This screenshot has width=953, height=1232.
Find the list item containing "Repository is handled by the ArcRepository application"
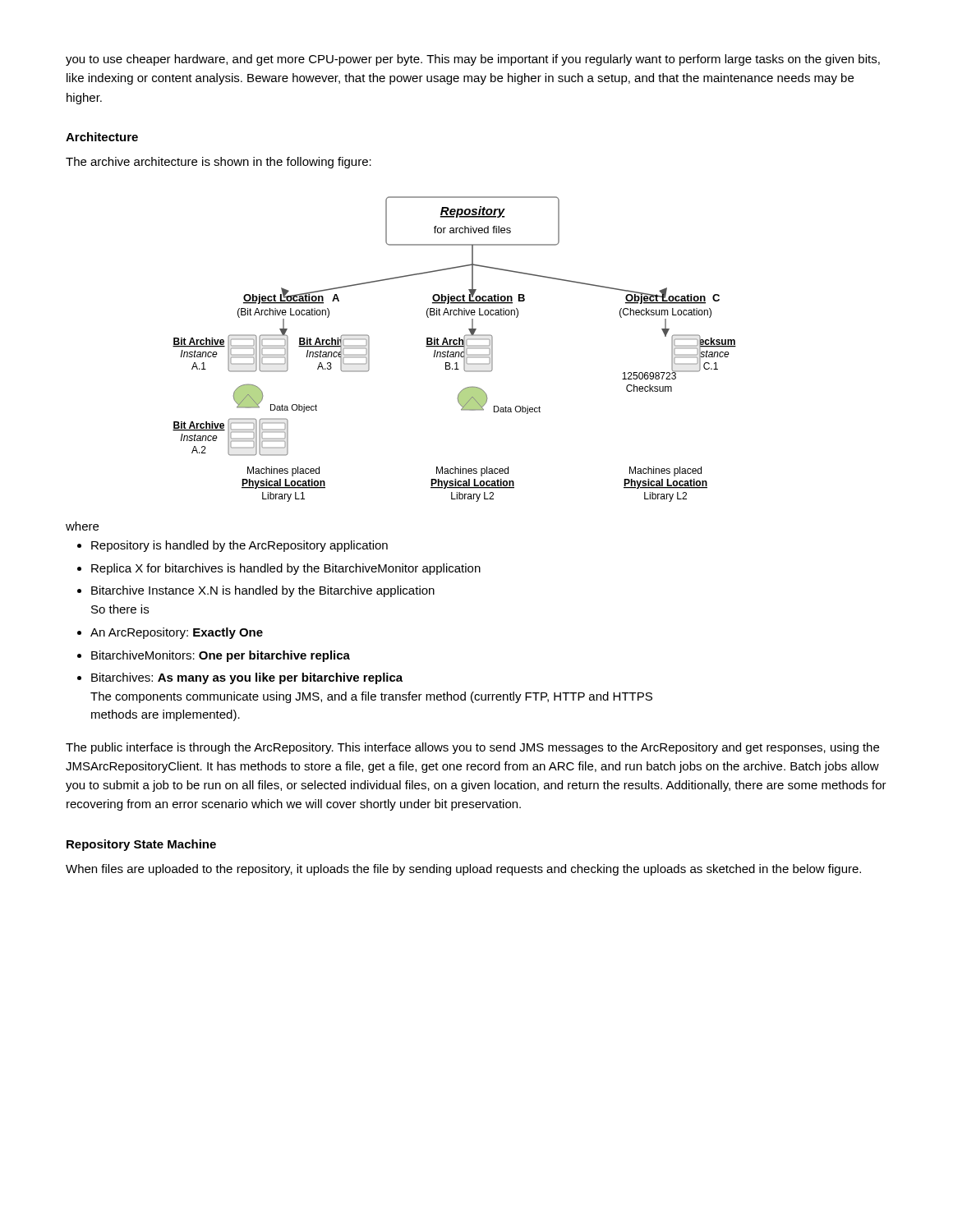point(239,545)
